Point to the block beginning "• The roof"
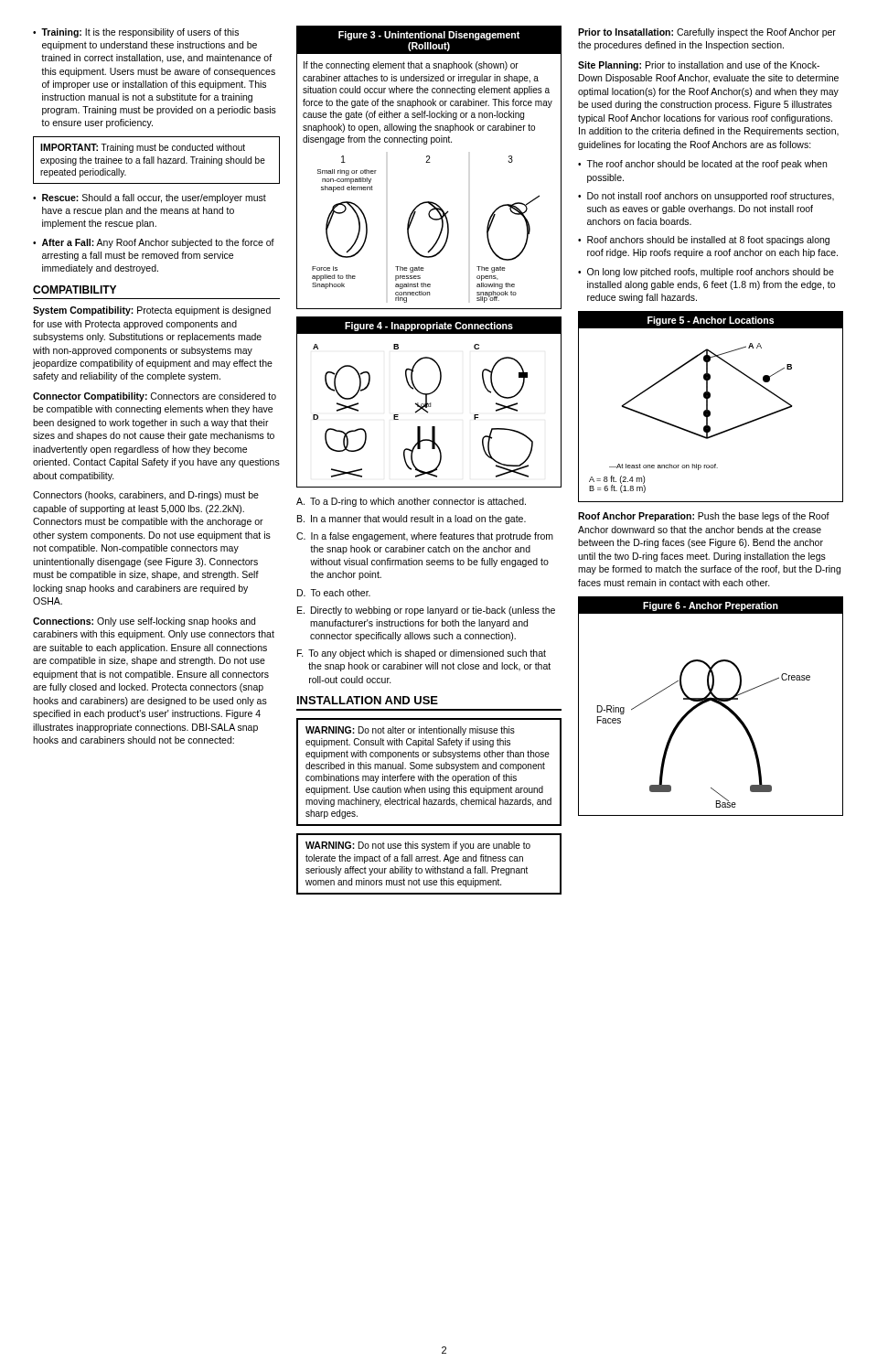Image resolution: width=888 pixels, height=1372 pixels. (711, 171)
